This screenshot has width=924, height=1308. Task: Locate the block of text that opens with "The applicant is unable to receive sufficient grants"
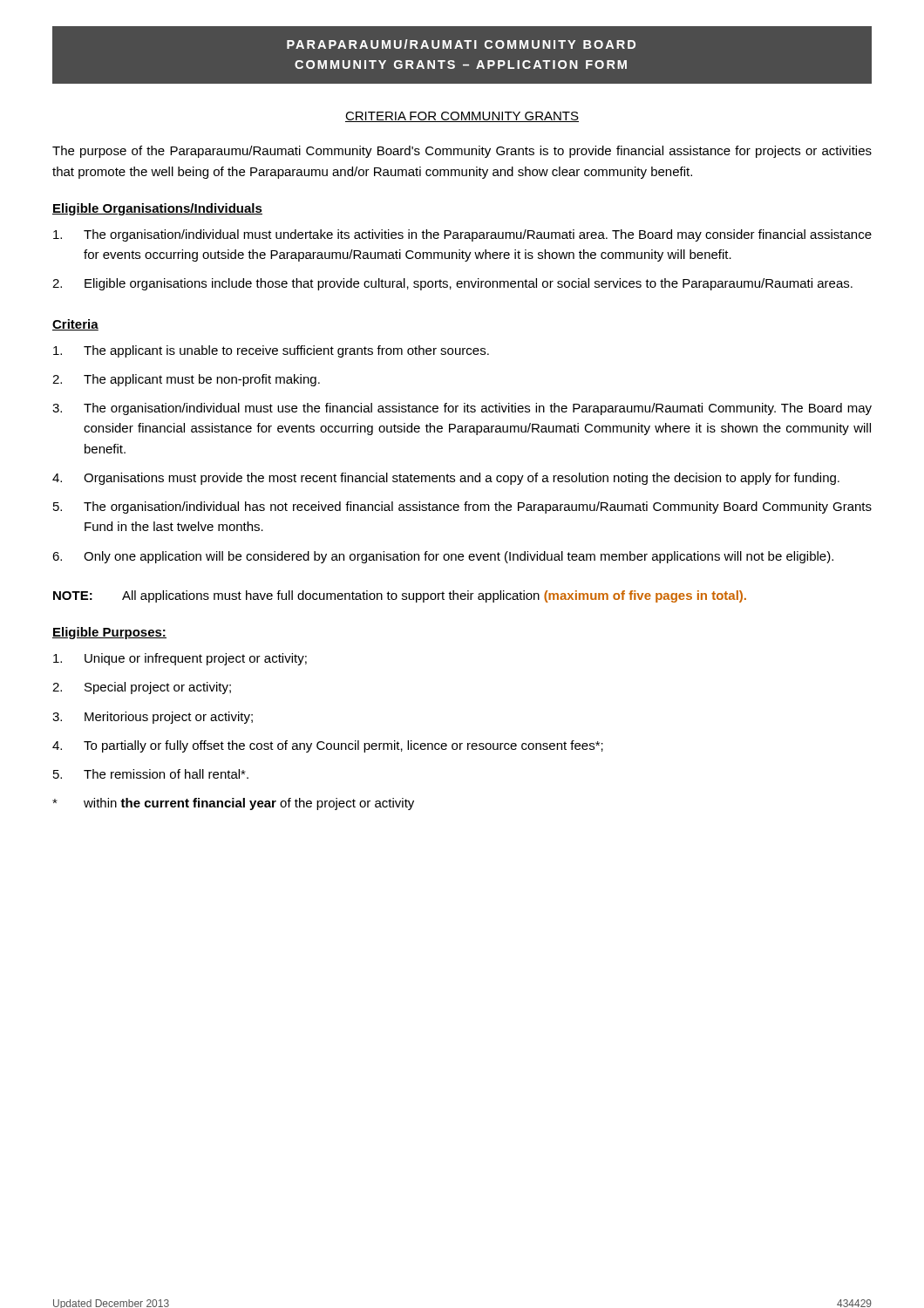[462, 350]
